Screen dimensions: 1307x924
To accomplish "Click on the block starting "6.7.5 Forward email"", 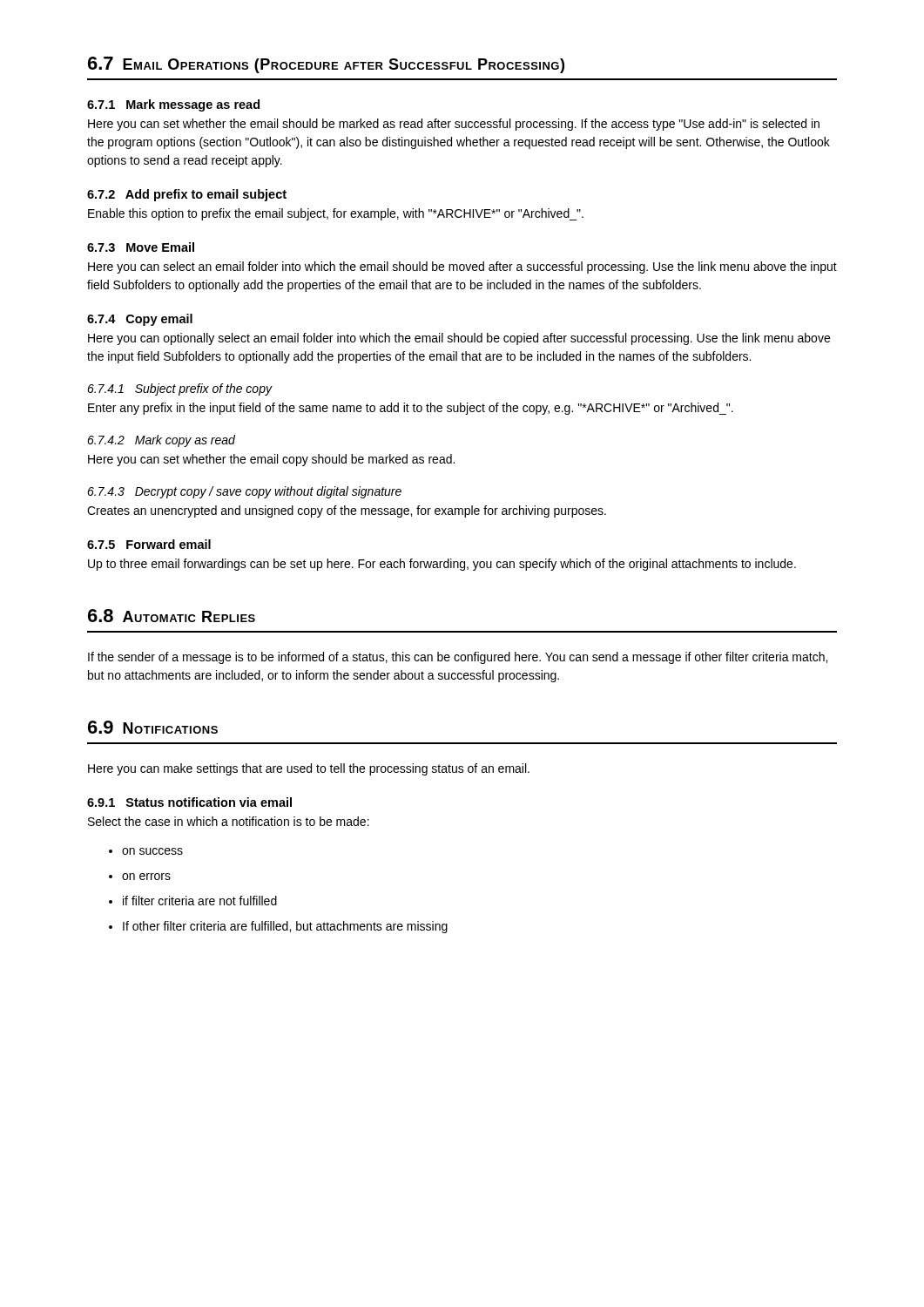I will pos(149,544).
